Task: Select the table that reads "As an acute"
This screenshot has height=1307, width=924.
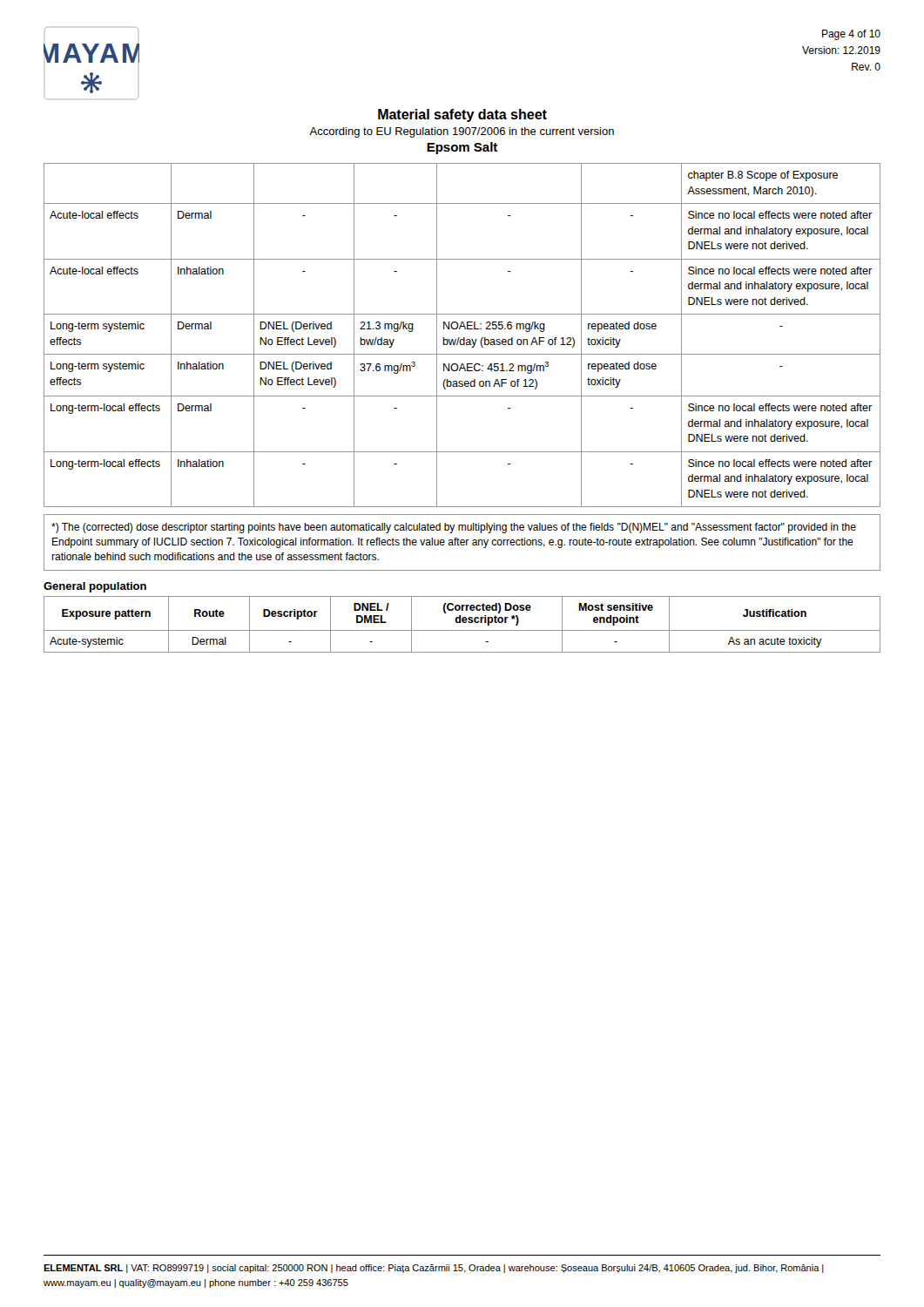Action: click(462, 624)
